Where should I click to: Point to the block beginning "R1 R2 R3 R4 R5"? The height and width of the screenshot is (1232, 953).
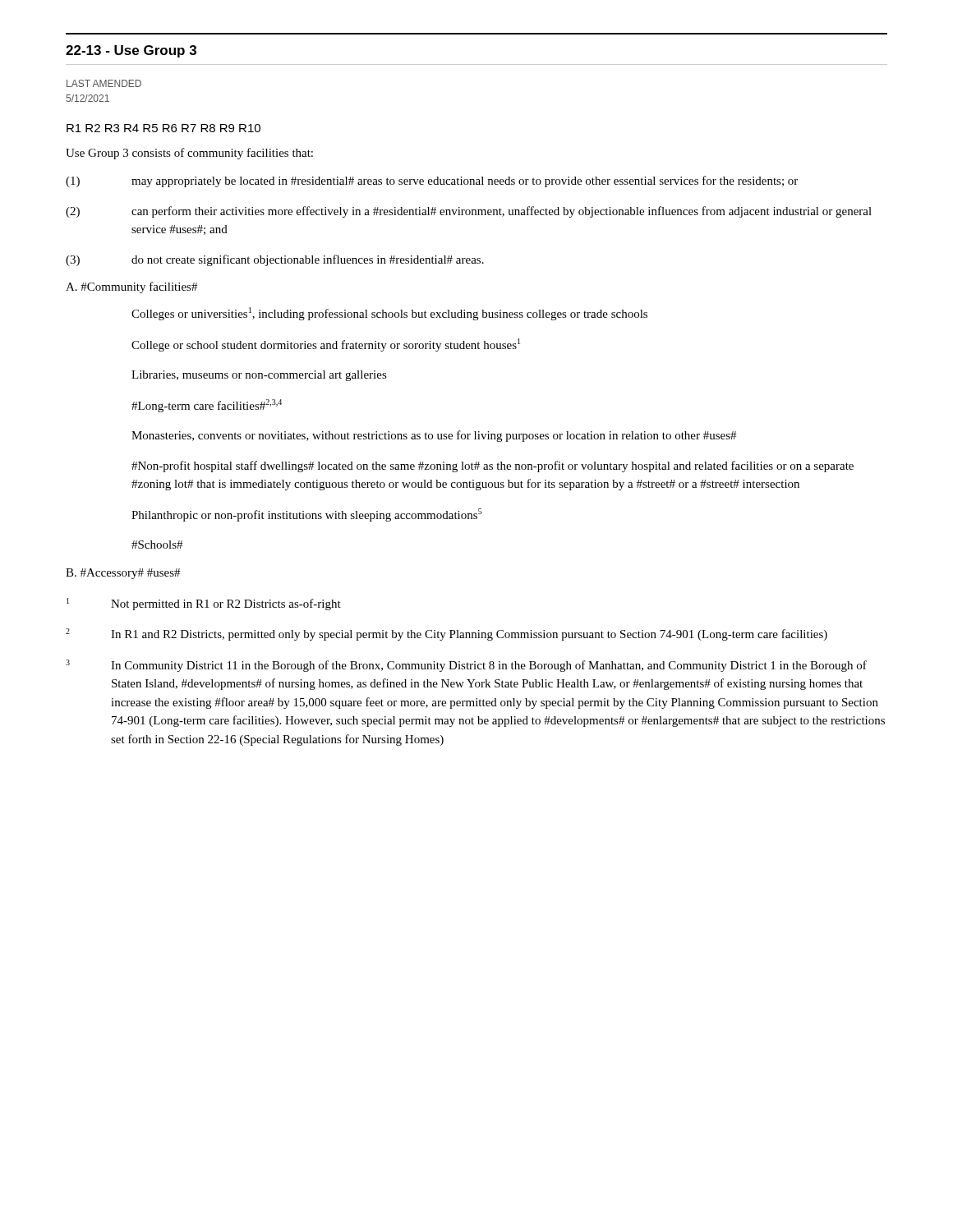[x=163, y=128]
